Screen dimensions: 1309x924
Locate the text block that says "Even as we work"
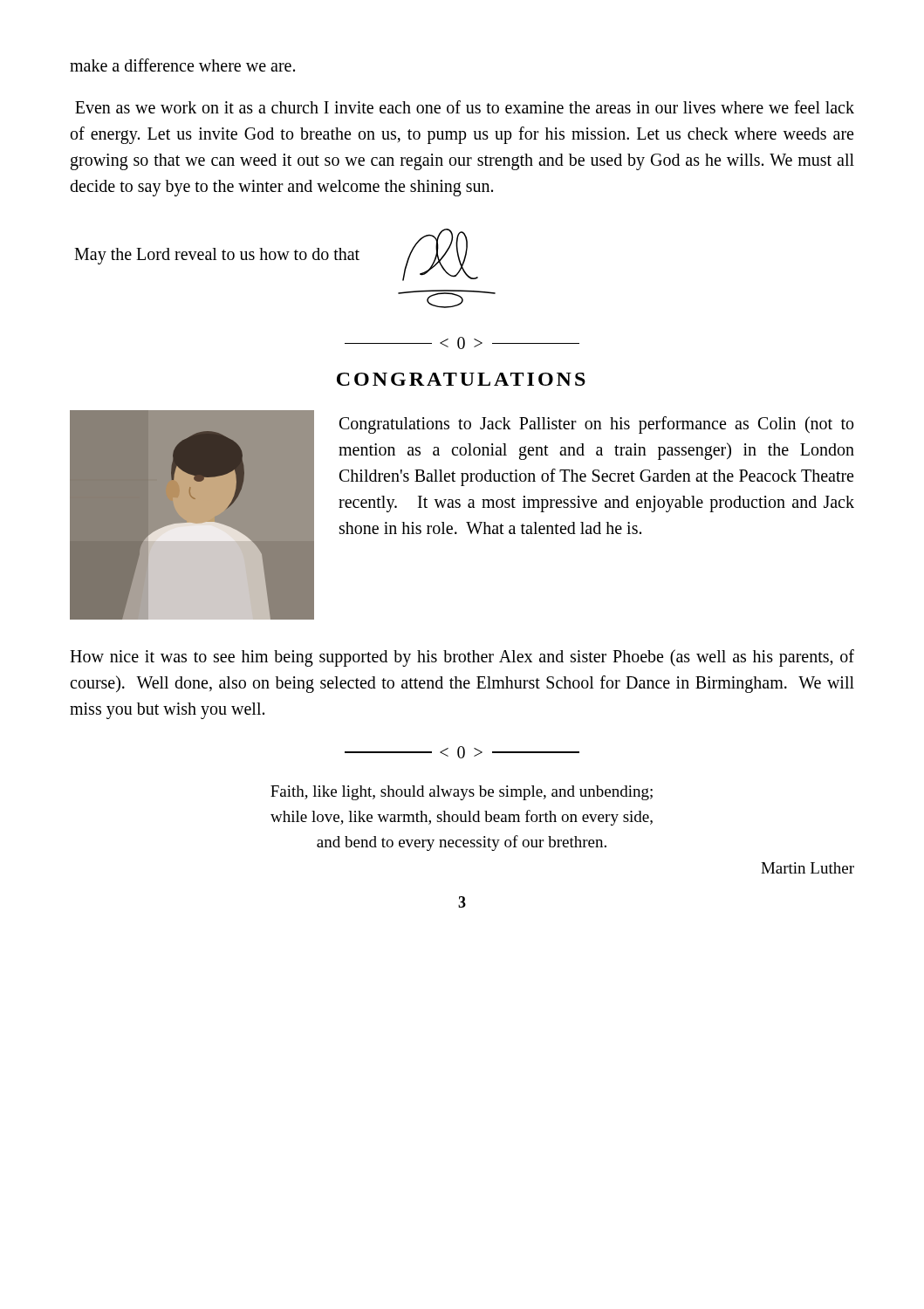[462, 147]
